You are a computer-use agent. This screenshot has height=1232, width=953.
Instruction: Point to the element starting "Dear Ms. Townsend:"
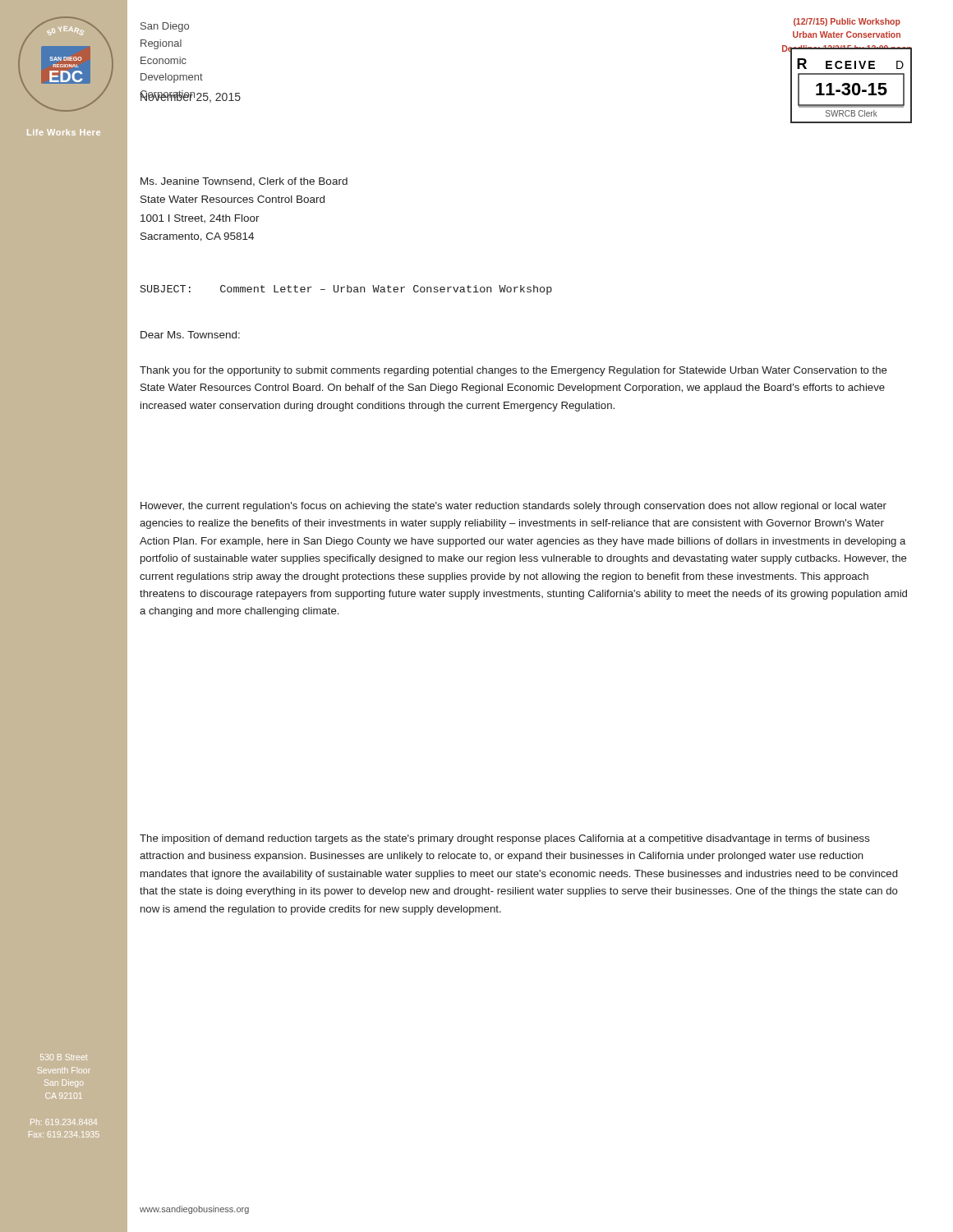click(190, 335)
